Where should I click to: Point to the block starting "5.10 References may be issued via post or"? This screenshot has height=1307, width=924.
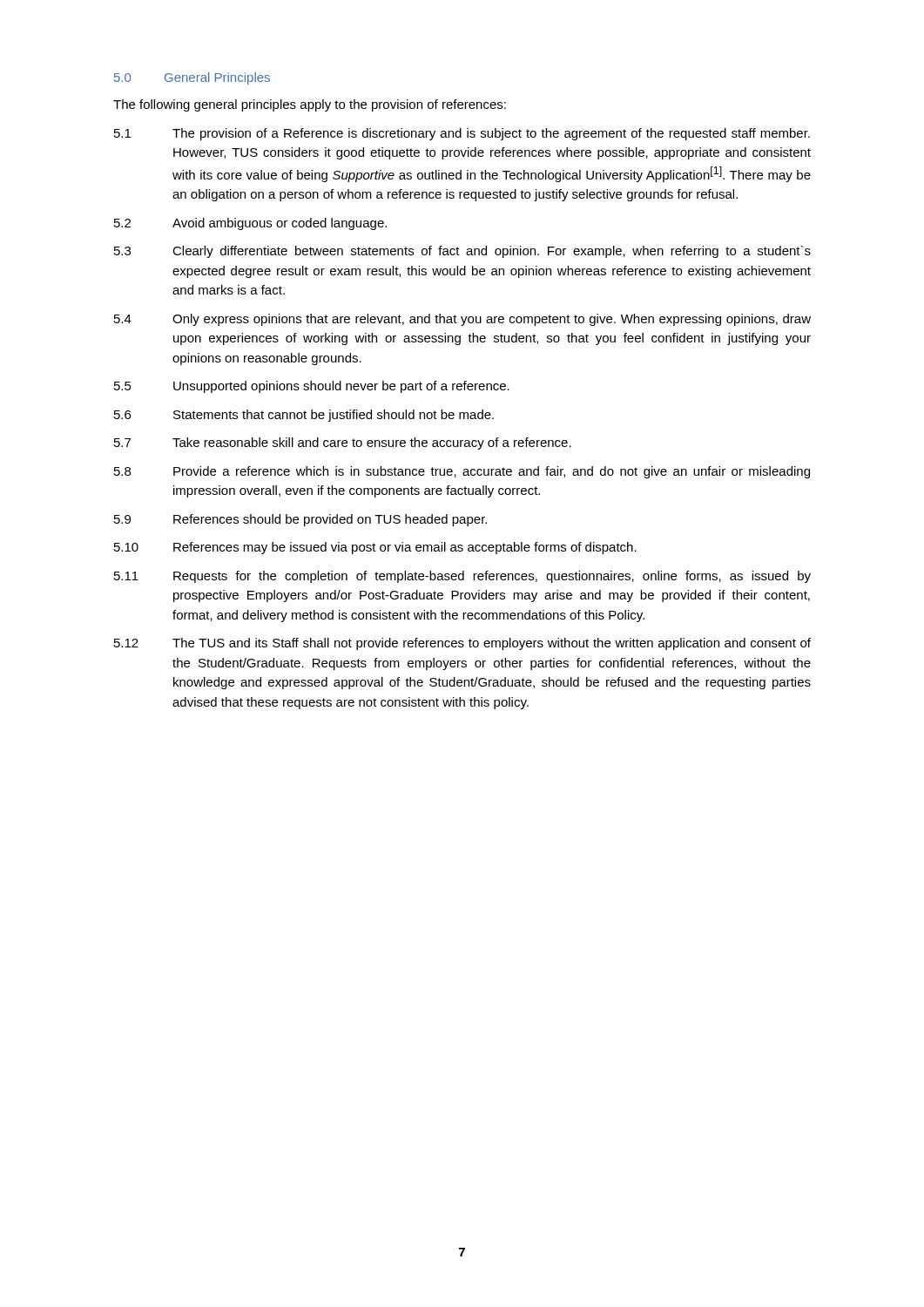click(462, 547)
